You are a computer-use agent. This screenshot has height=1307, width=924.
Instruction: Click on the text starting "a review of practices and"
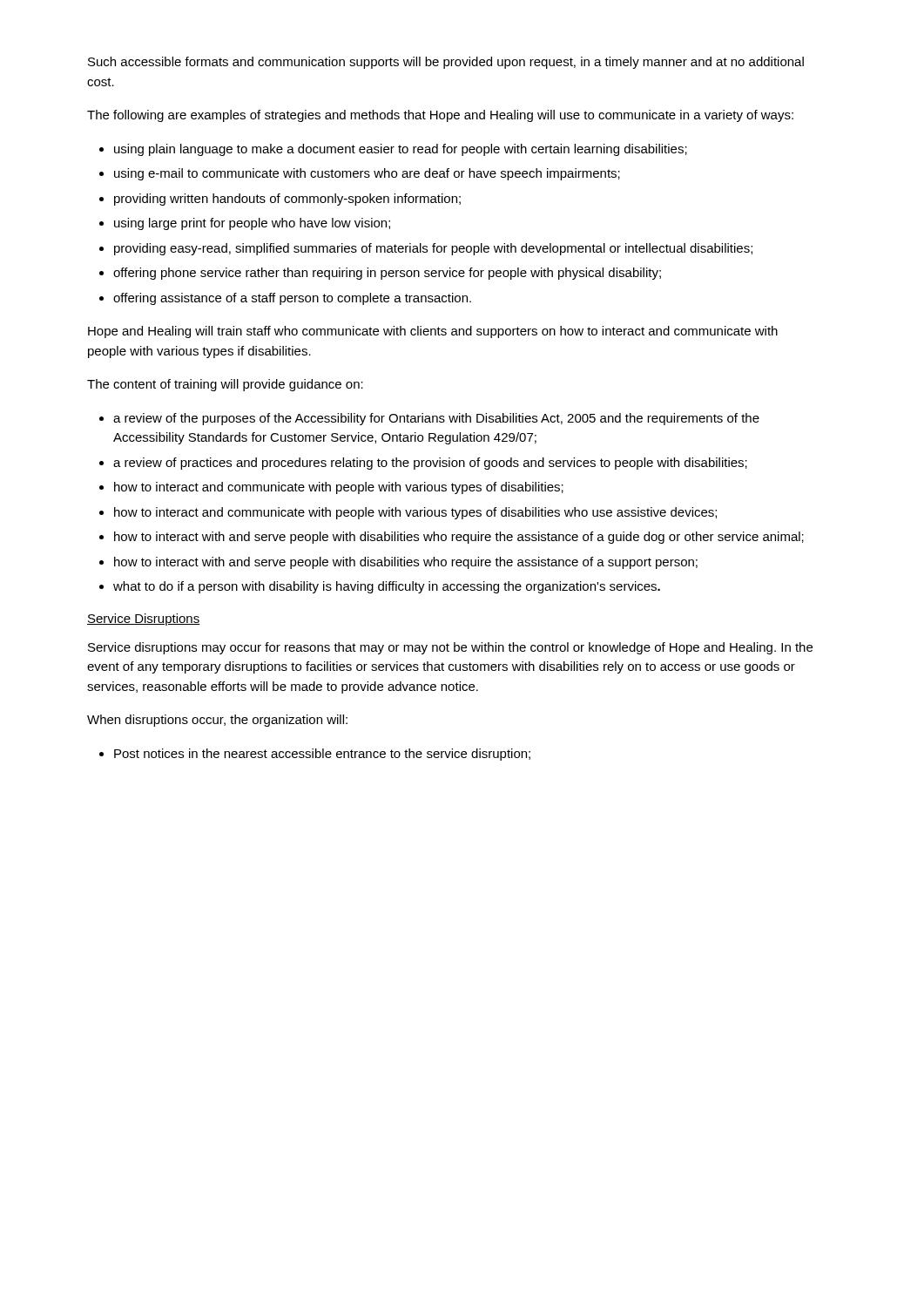pyautogui.click(x=431, y=462)
